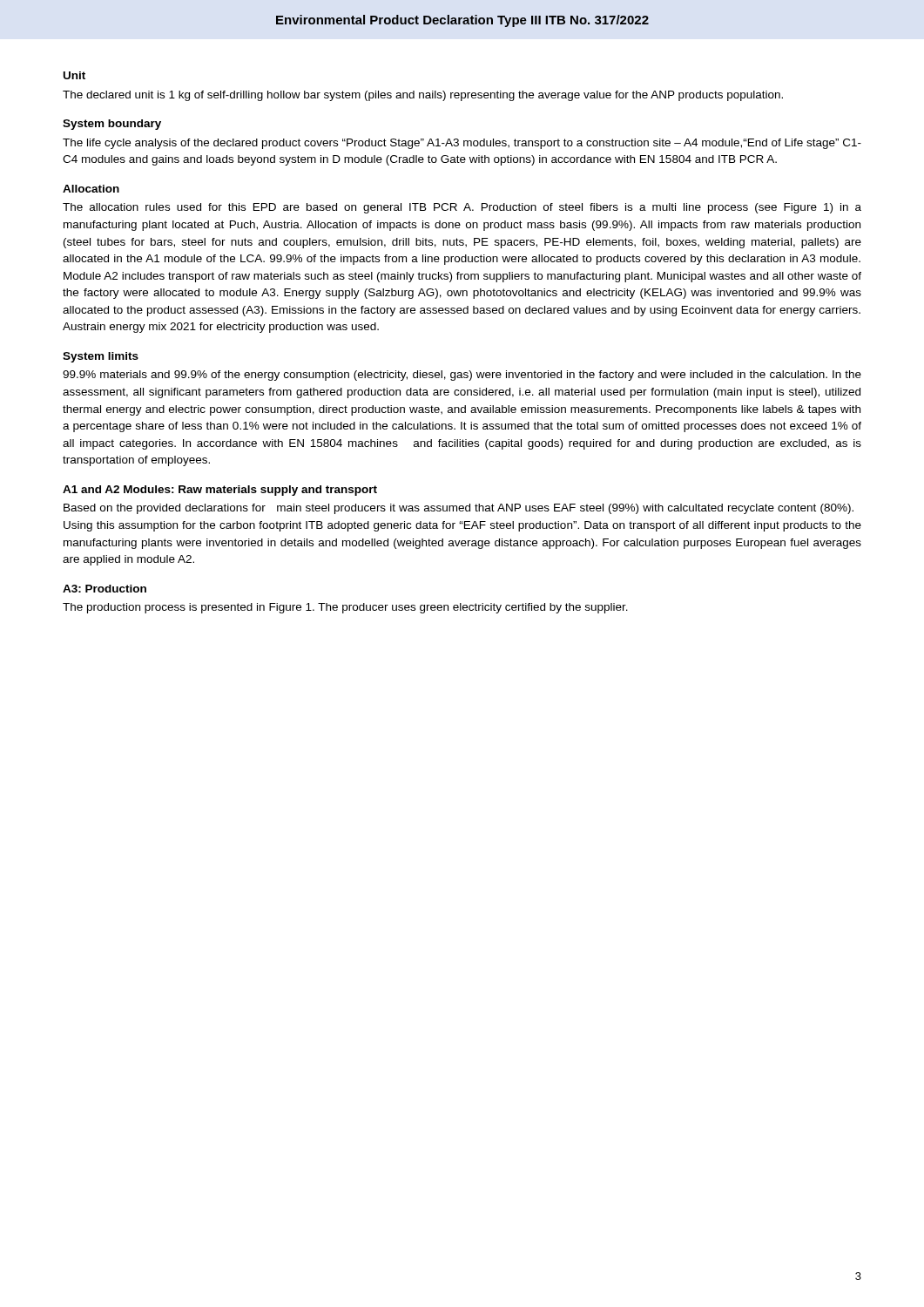Find the section header with the text "A3: Production"
Screen dimensions: 1307x924
[x=105, y=588]
